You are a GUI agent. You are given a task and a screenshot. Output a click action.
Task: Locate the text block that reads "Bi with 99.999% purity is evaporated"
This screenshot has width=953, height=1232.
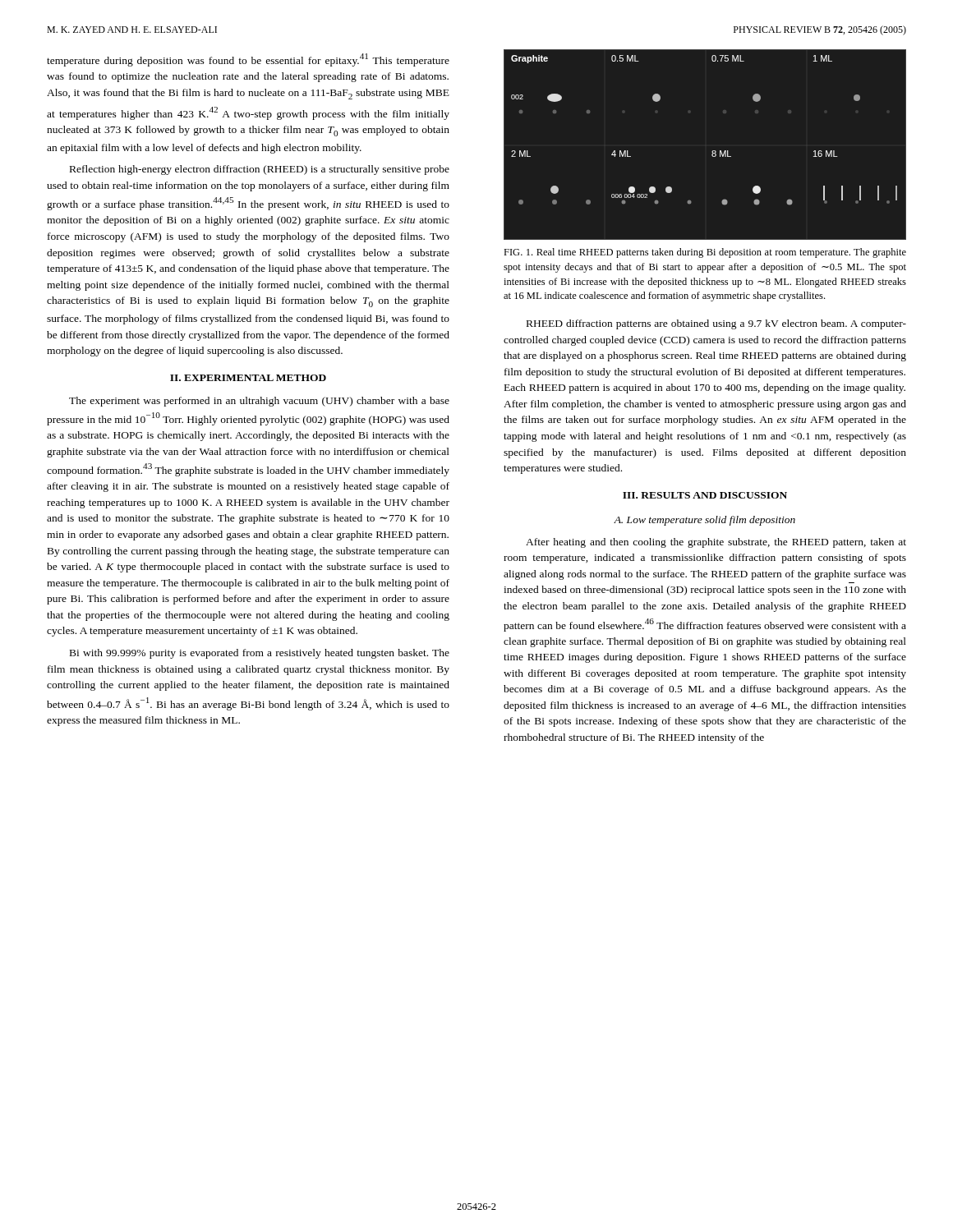248,686
